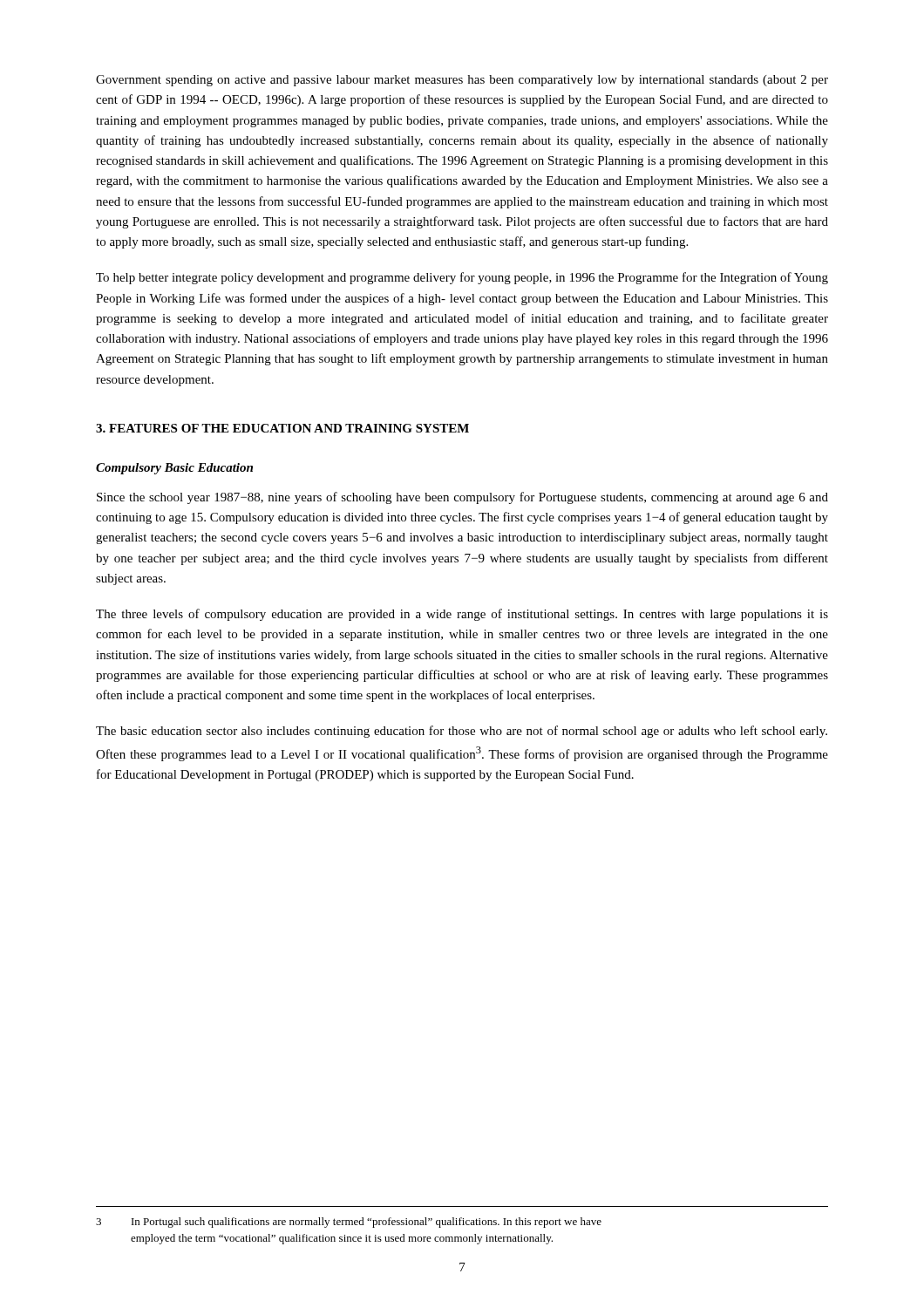The height and width of the screenshot is (1308, 924).
Task: Select the text block that reads "The basic education sector also includes continuing"
Action: pos(462,753)
